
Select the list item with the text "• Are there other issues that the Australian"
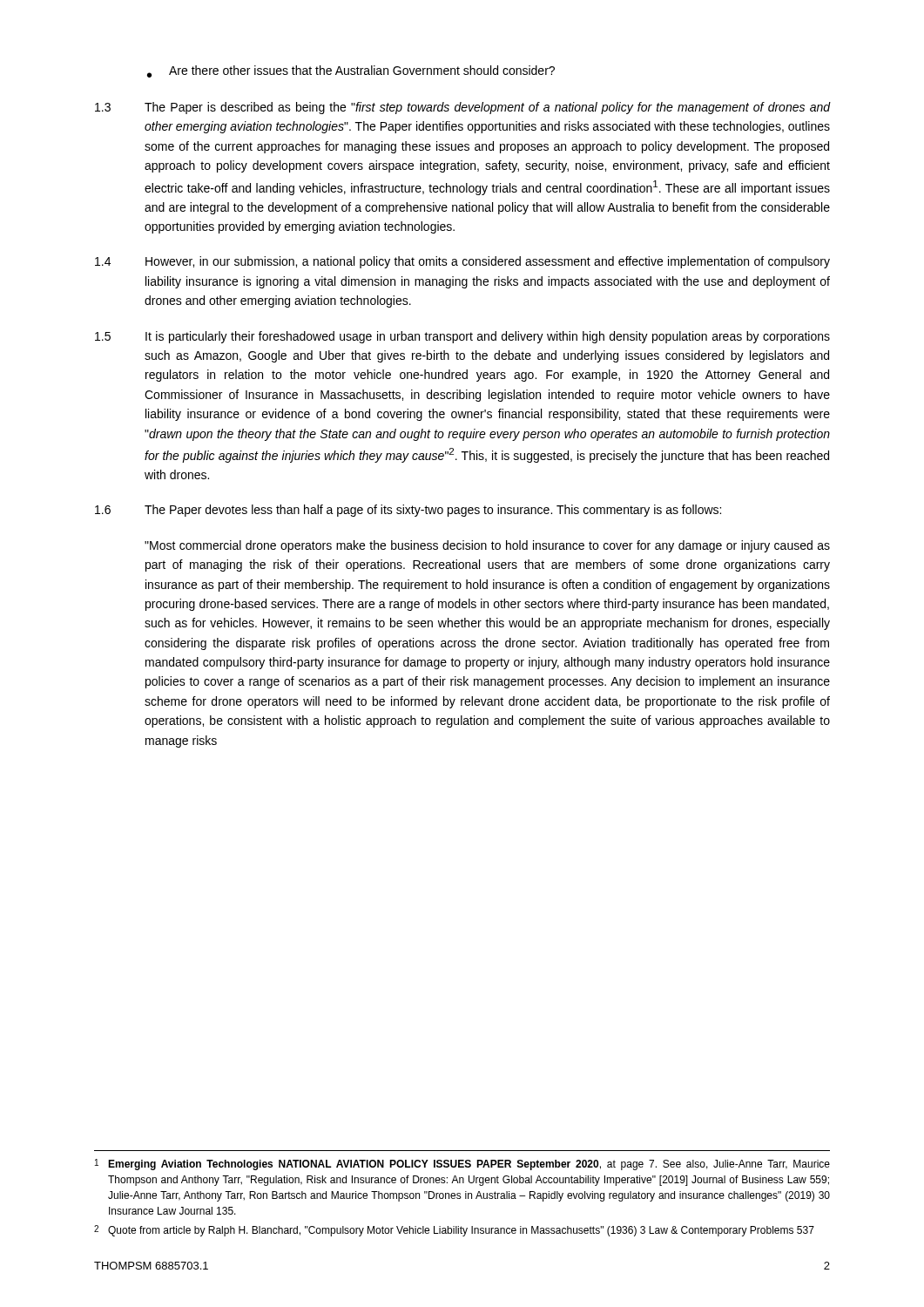pos(351,75)
